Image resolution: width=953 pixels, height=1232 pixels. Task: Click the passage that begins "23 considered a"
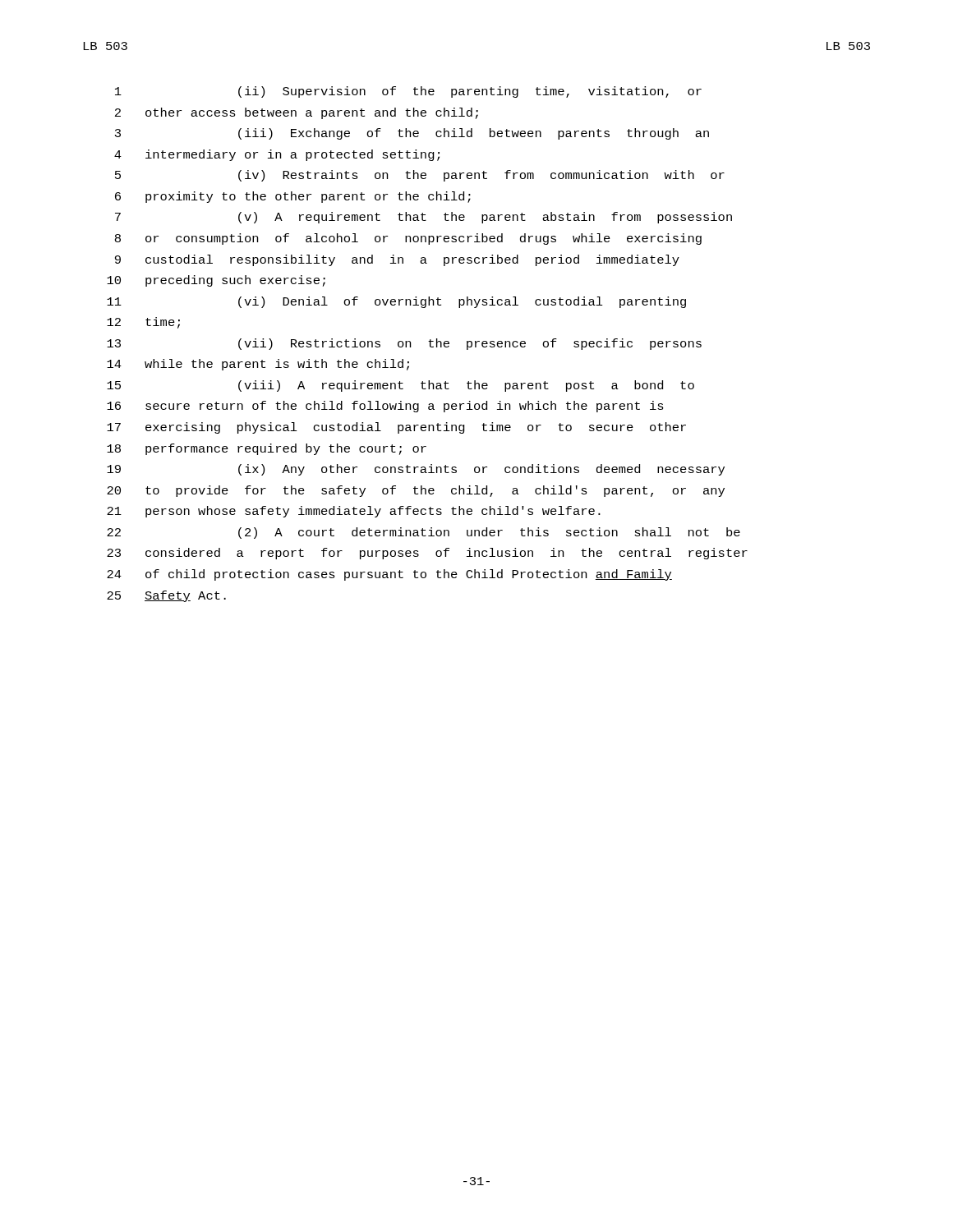point(476,555)
